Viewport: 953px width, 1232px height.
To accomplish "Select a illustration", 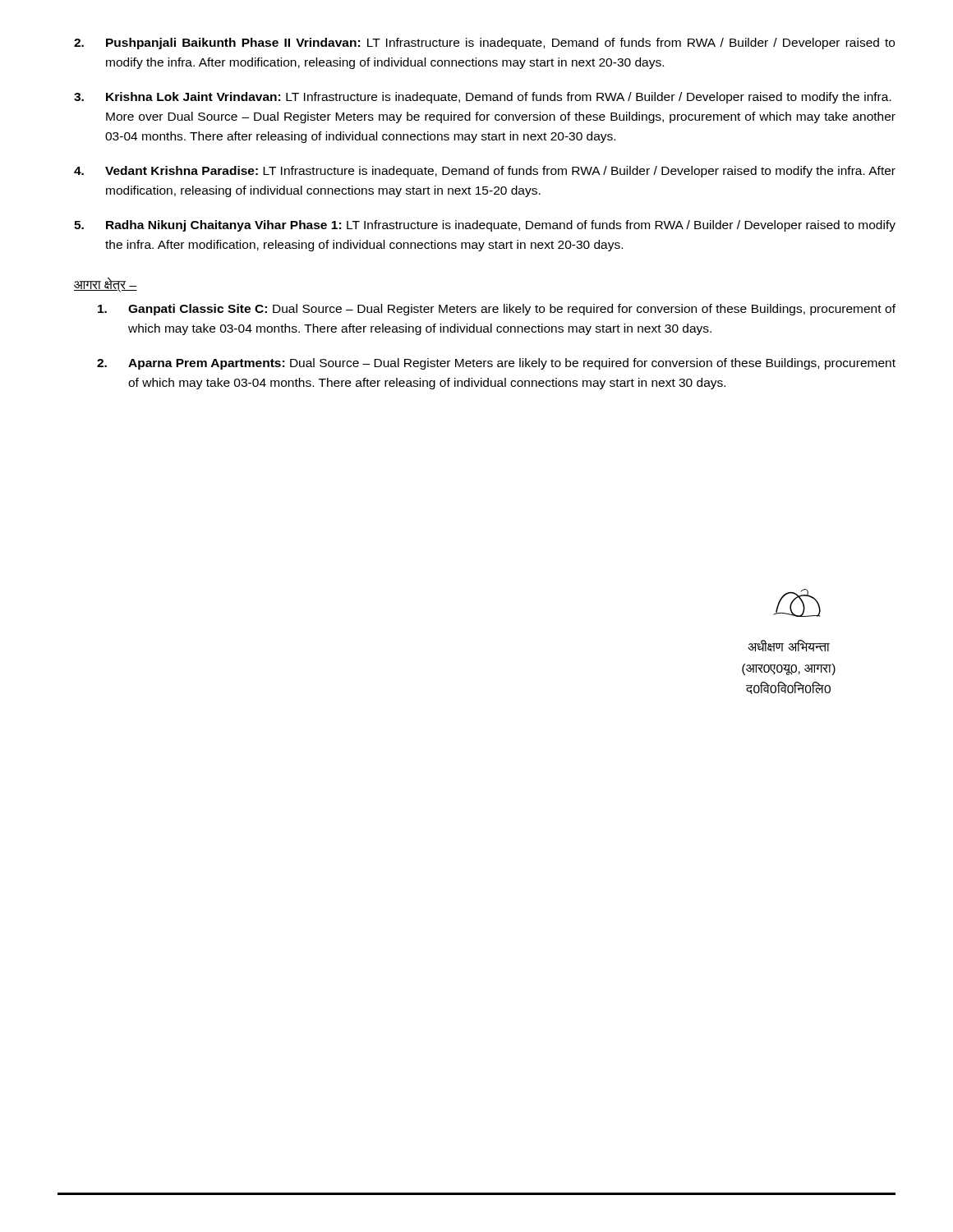I will coord(797,601).
